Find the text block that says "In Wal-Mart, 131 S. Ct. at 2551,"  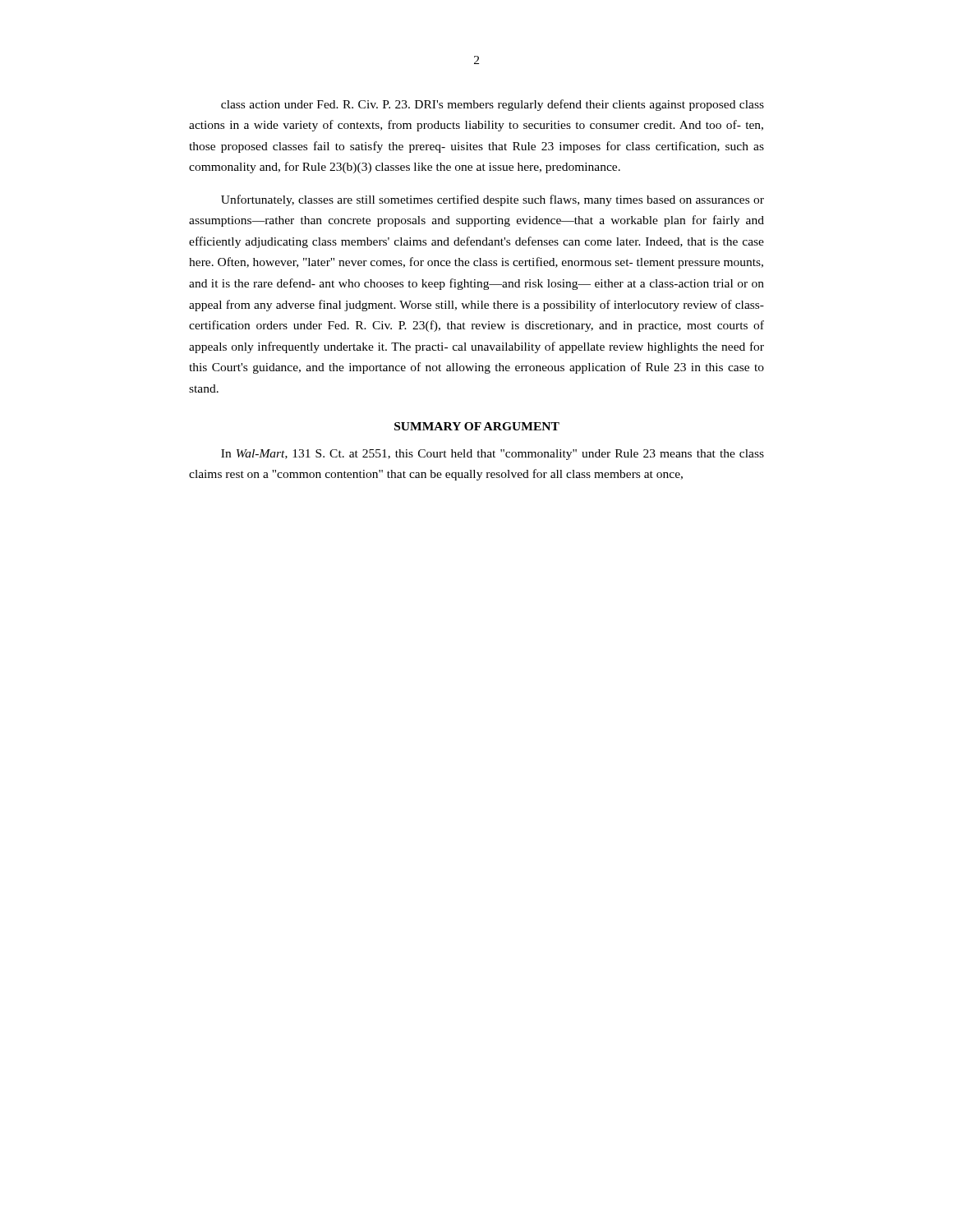point(476,463)
